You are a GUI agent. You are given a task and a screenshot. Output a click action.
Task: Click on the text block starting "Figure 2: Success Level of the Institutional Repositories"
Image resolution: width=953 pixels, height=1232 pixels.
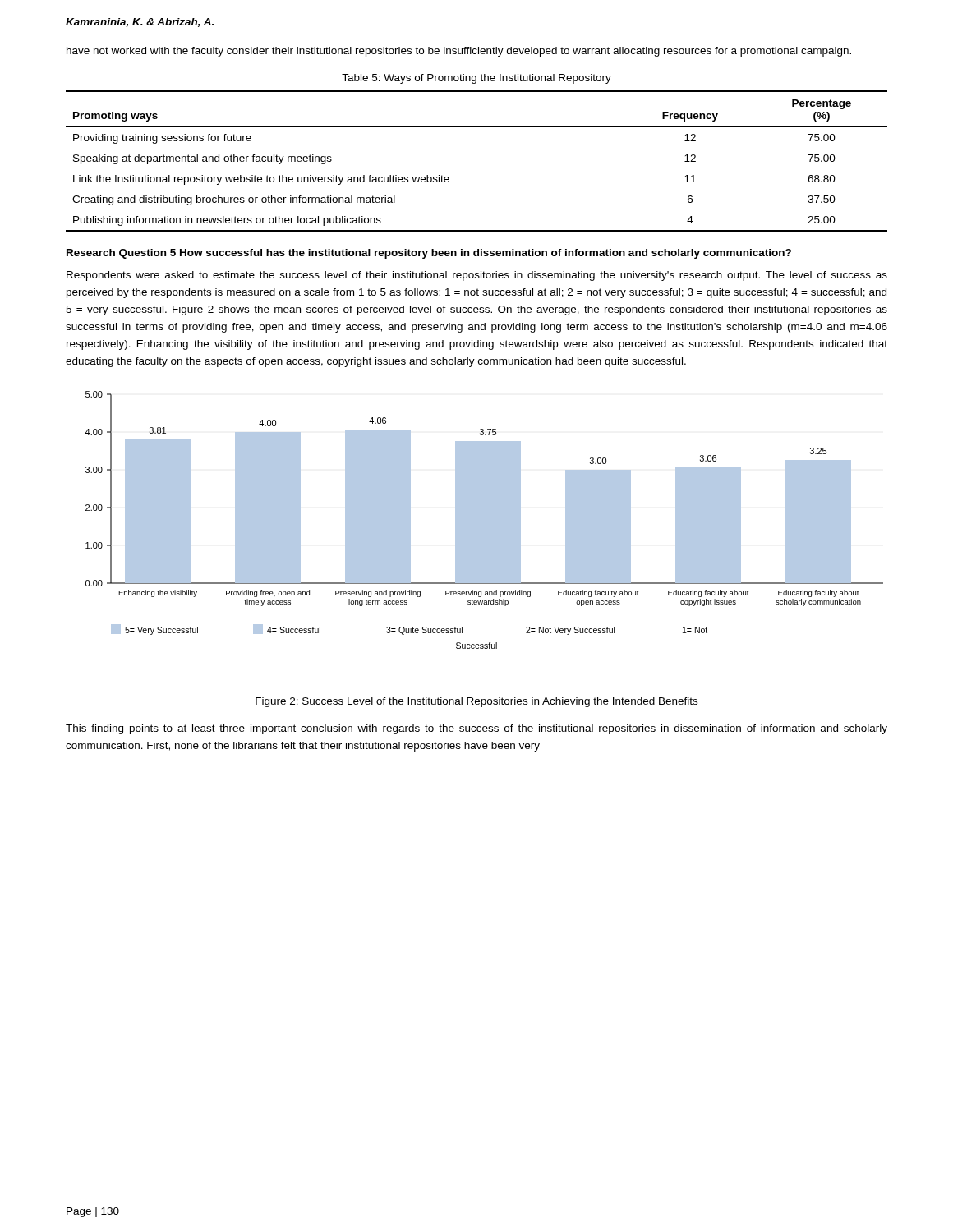476,701
